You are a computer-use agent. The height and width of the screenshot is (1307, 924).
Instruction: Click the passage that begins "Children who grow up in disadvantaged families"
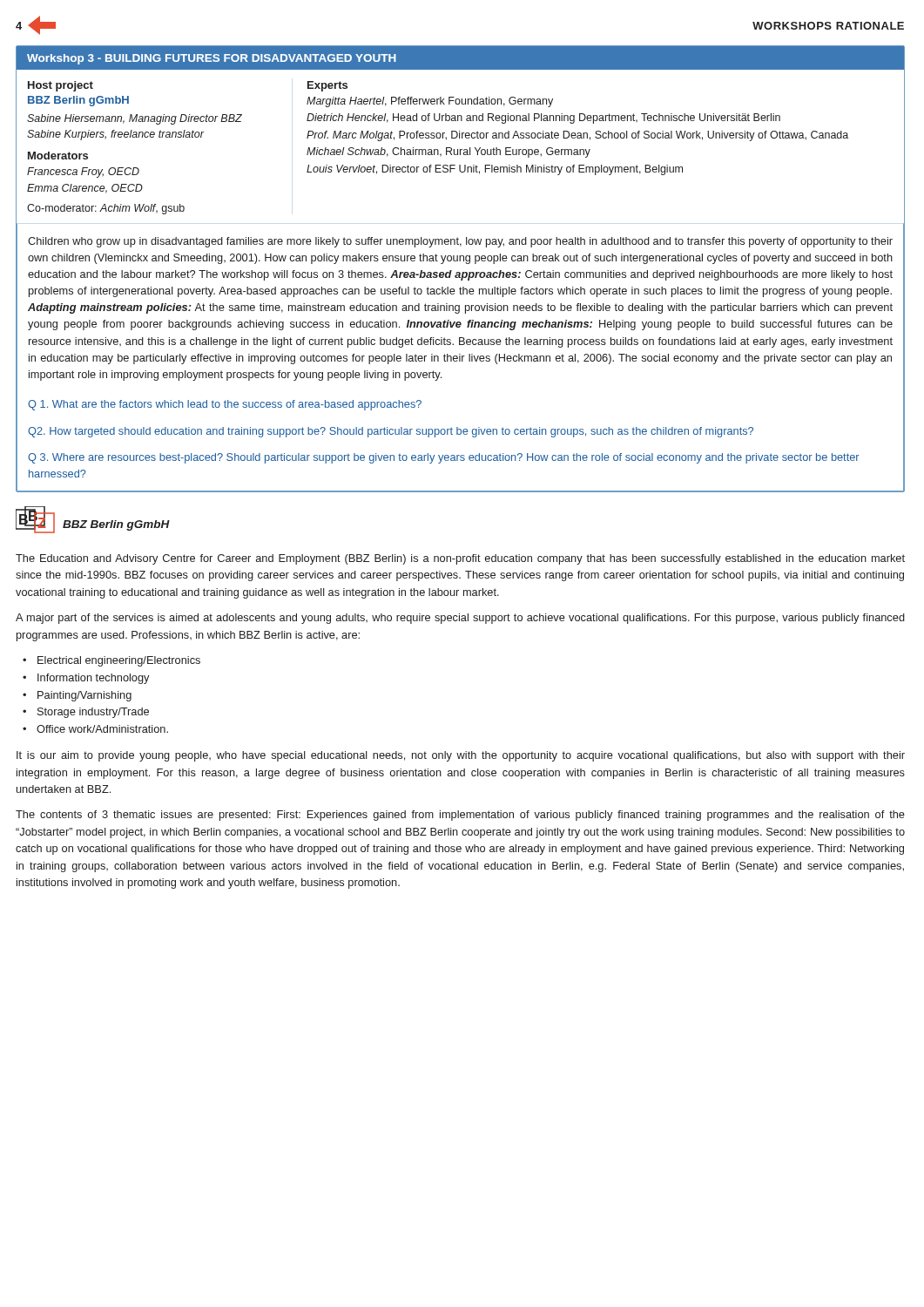pyautogui.click(x=460, y=307)
